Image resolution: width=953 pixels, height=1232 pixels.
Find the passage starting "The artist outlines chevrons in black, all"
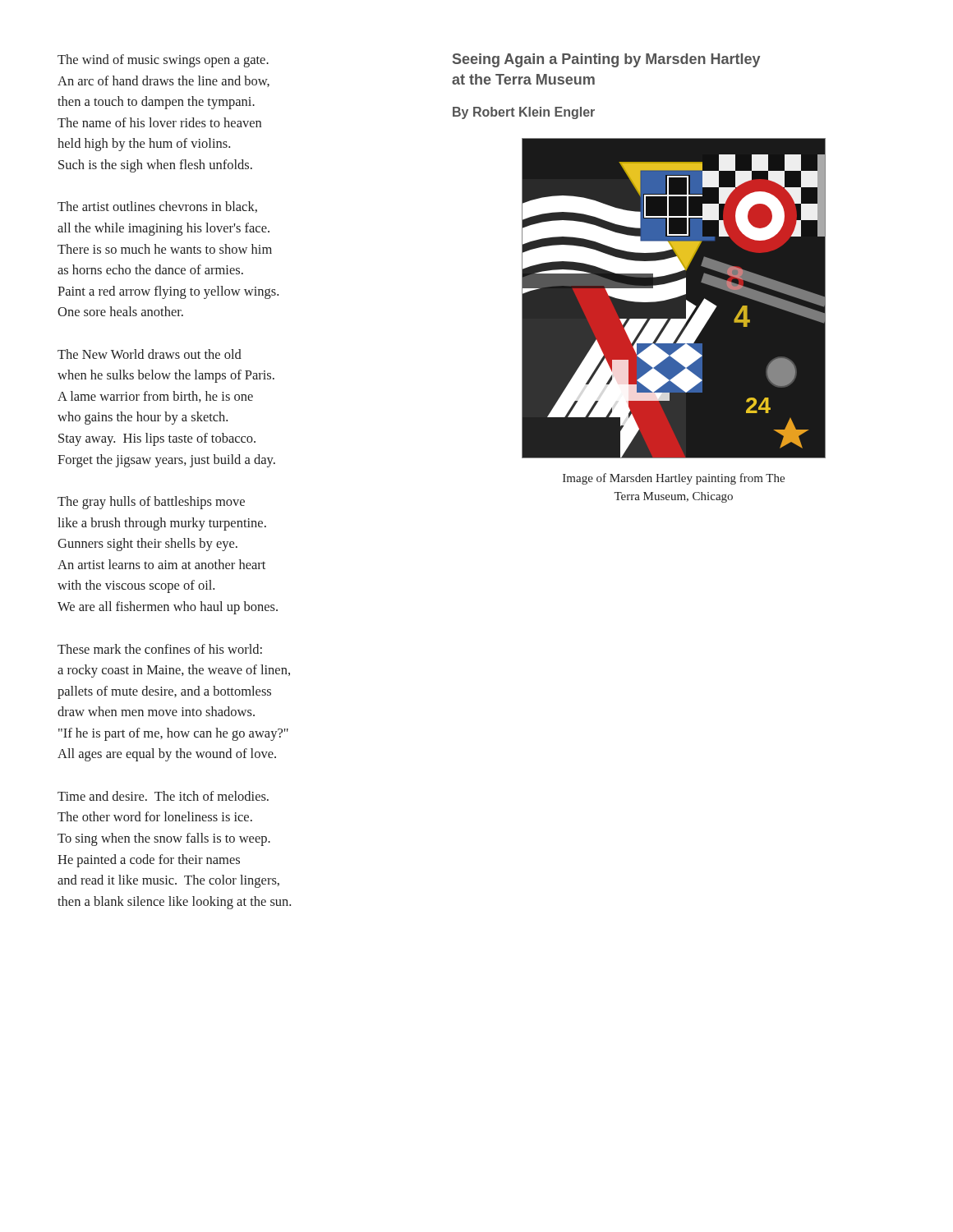pos(169,259)
